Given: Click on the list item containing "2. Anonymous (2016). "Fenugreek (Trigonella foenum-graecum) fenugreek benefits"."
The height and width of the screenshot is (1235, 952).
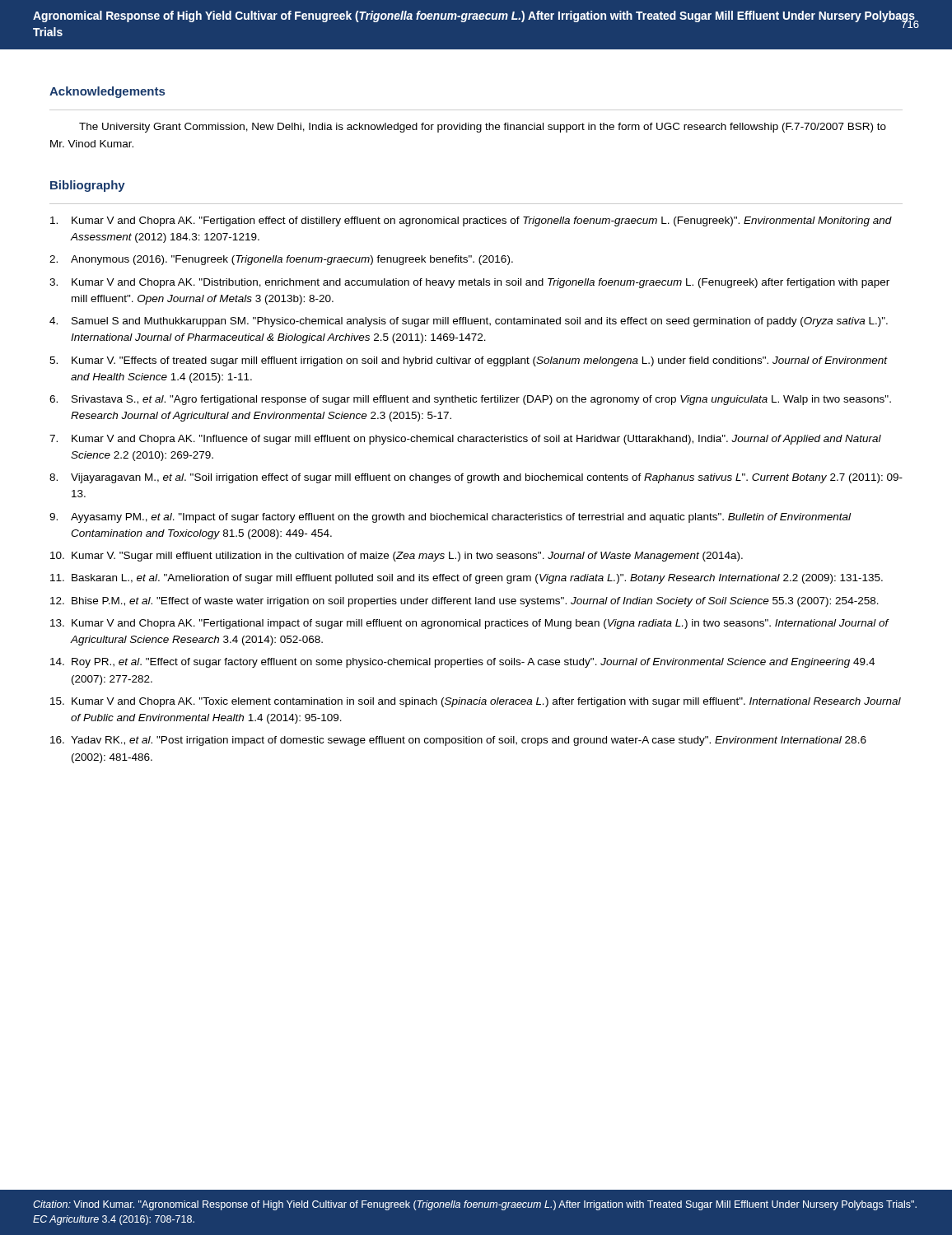Looking at the screenshot, I should pos(282,260).
